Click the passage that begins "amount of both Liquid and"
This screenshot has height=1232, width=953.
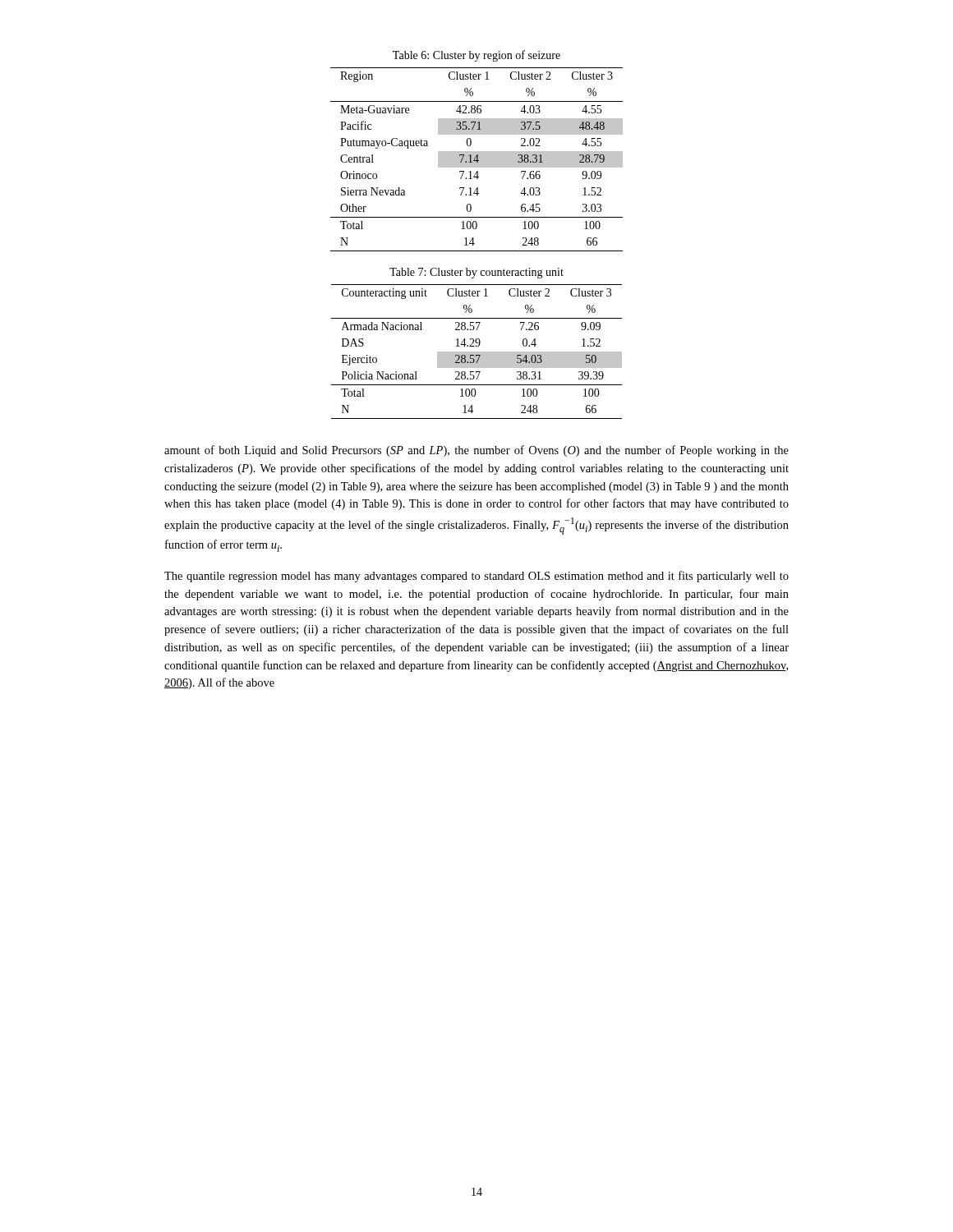(x=476, y=499)
